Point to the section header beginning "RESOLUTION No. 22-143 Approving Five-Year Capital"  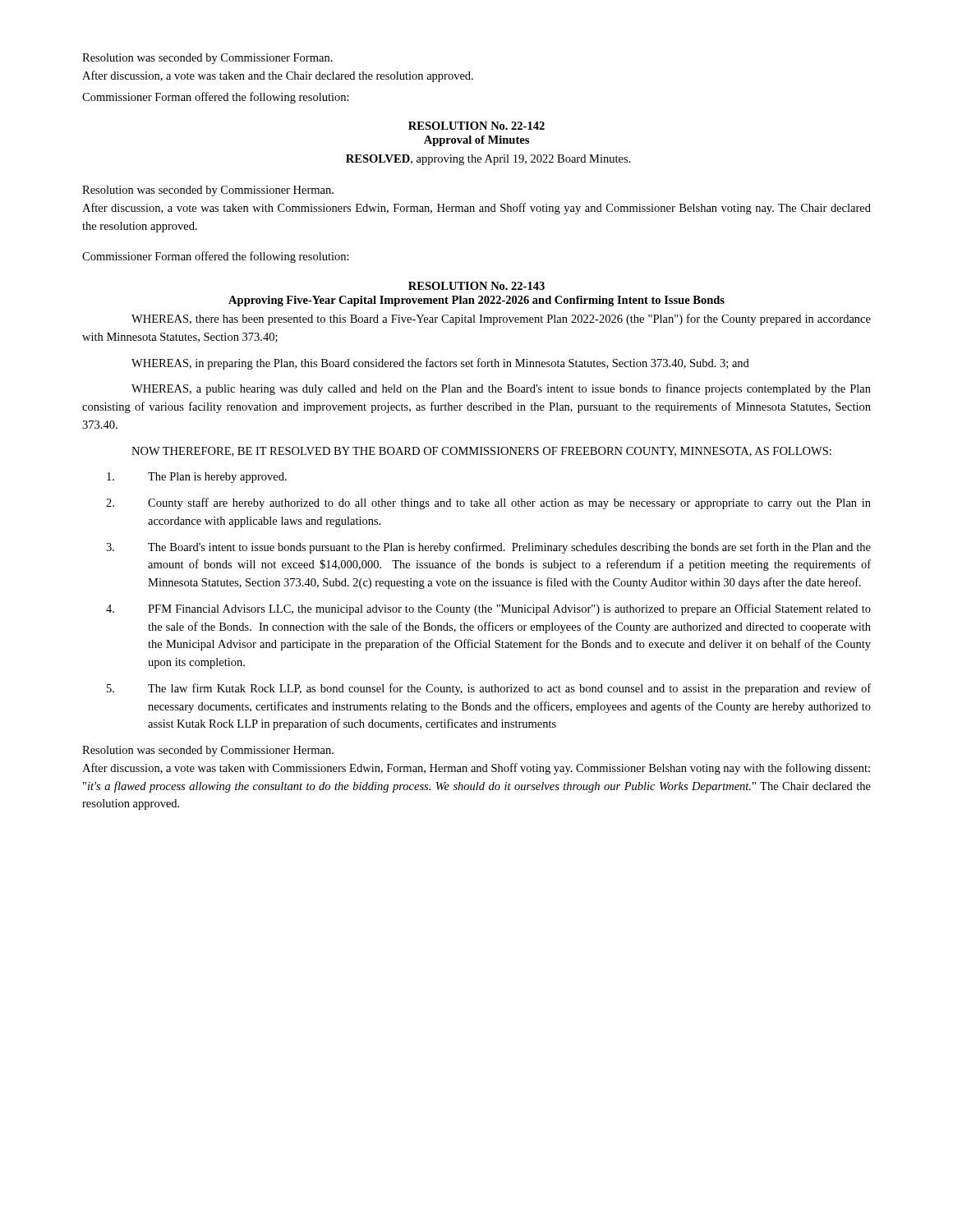click(x=476, y=293)
